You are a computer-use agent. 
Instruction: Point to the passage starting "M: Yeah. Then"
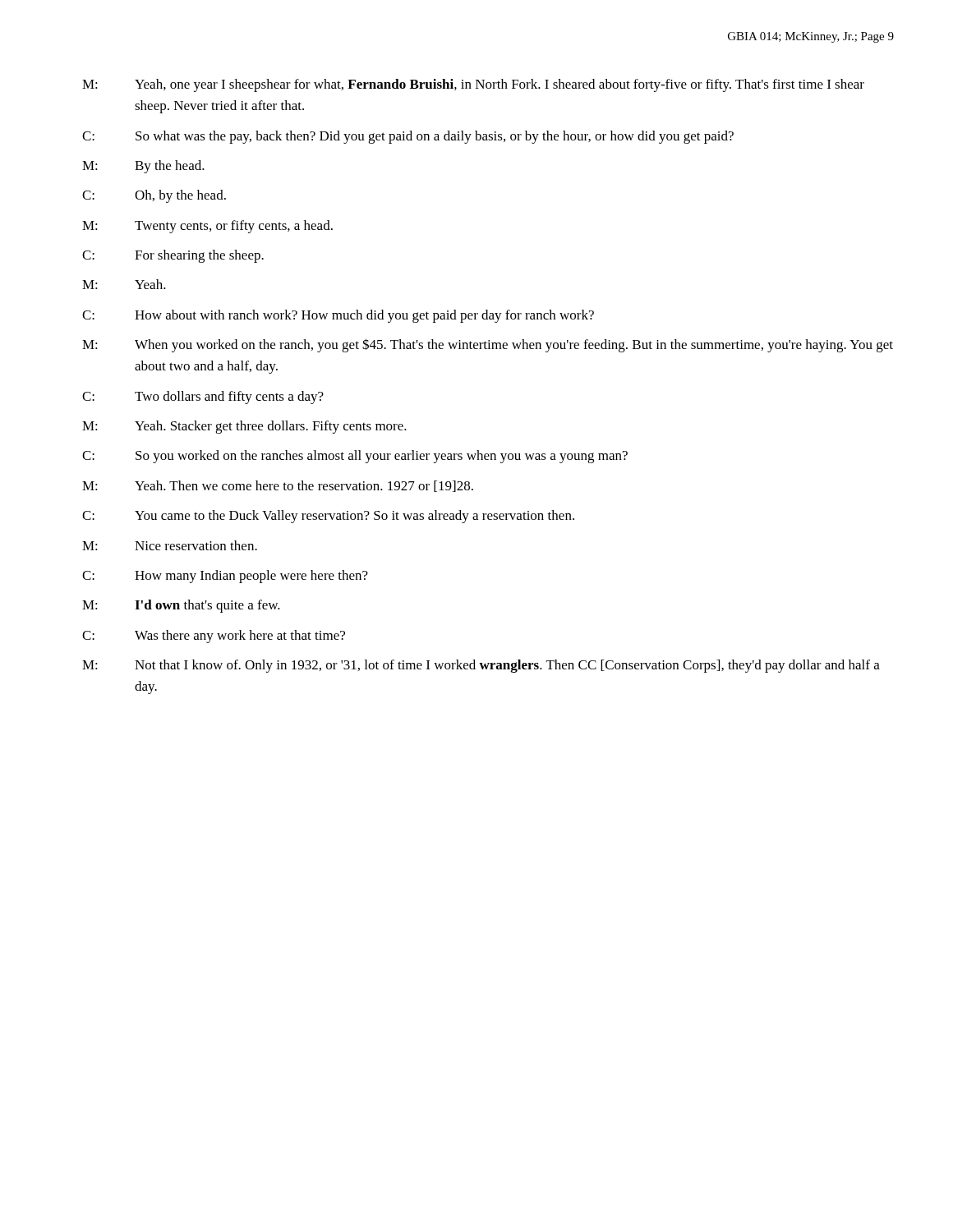pos(278,486)
